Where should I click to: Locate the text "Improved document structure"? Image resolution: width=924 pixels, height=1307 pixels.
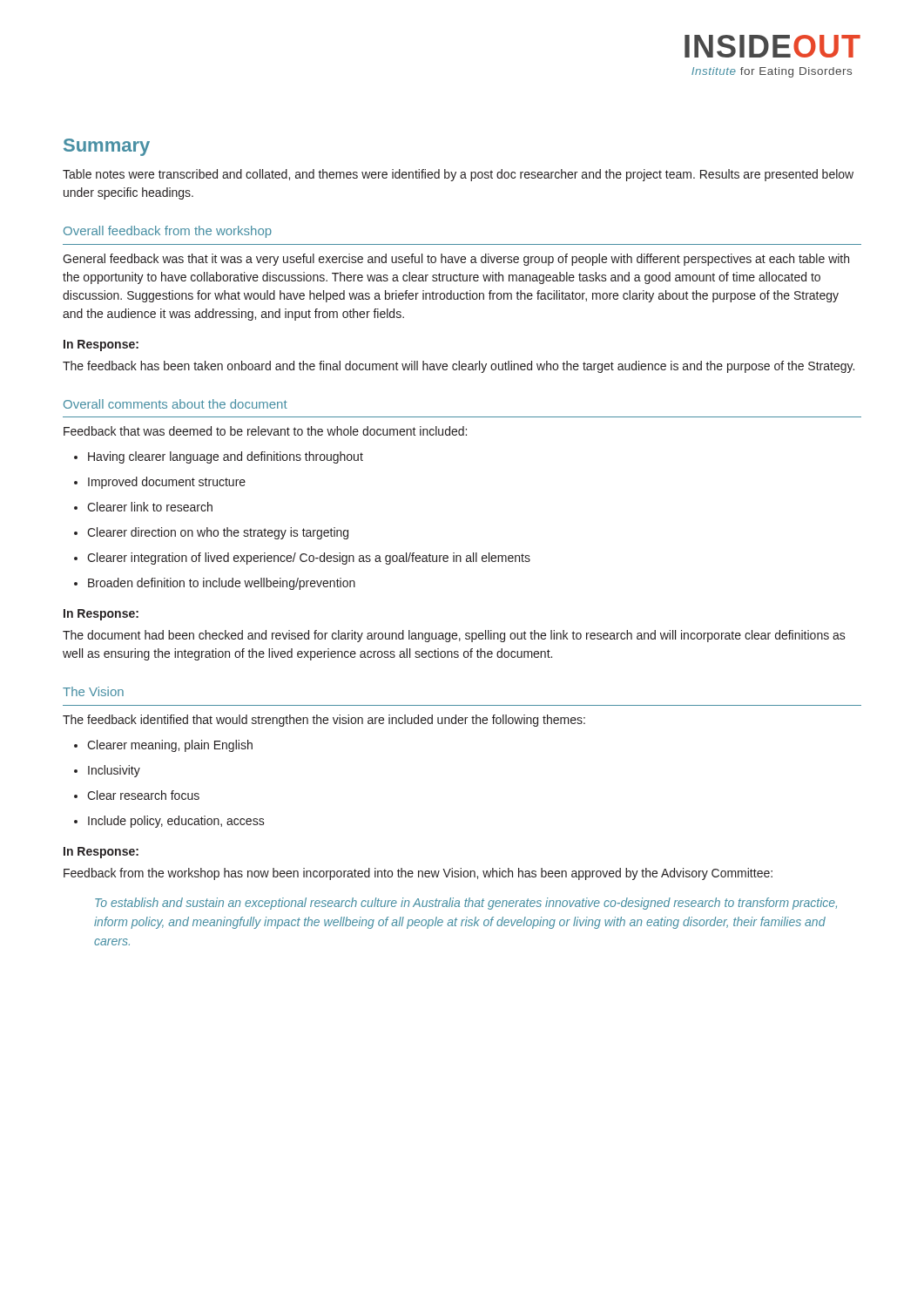[x=167, y=483]
